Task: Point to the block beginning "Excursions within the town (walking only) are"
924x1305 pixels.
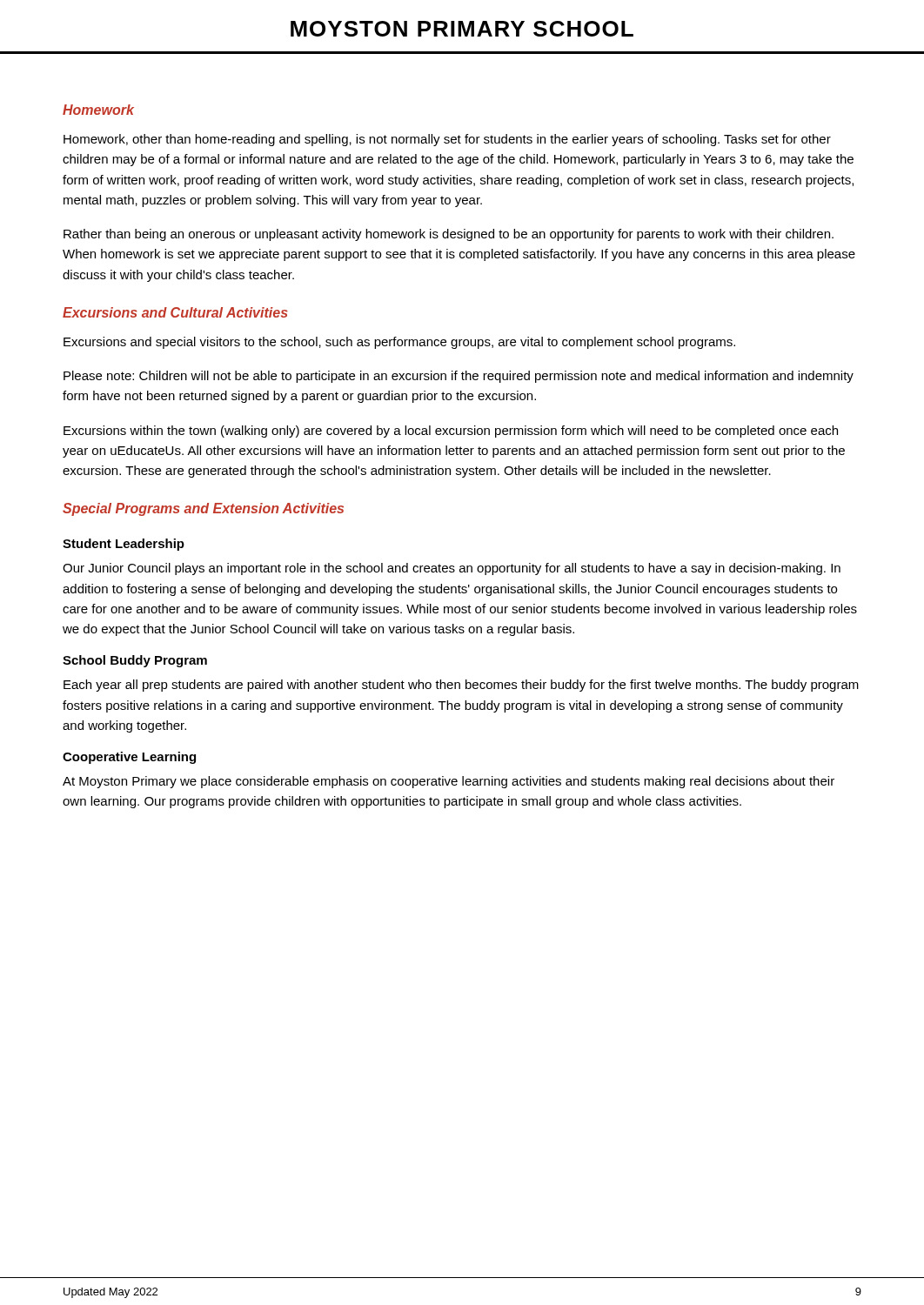Action: tap(462, 450)
